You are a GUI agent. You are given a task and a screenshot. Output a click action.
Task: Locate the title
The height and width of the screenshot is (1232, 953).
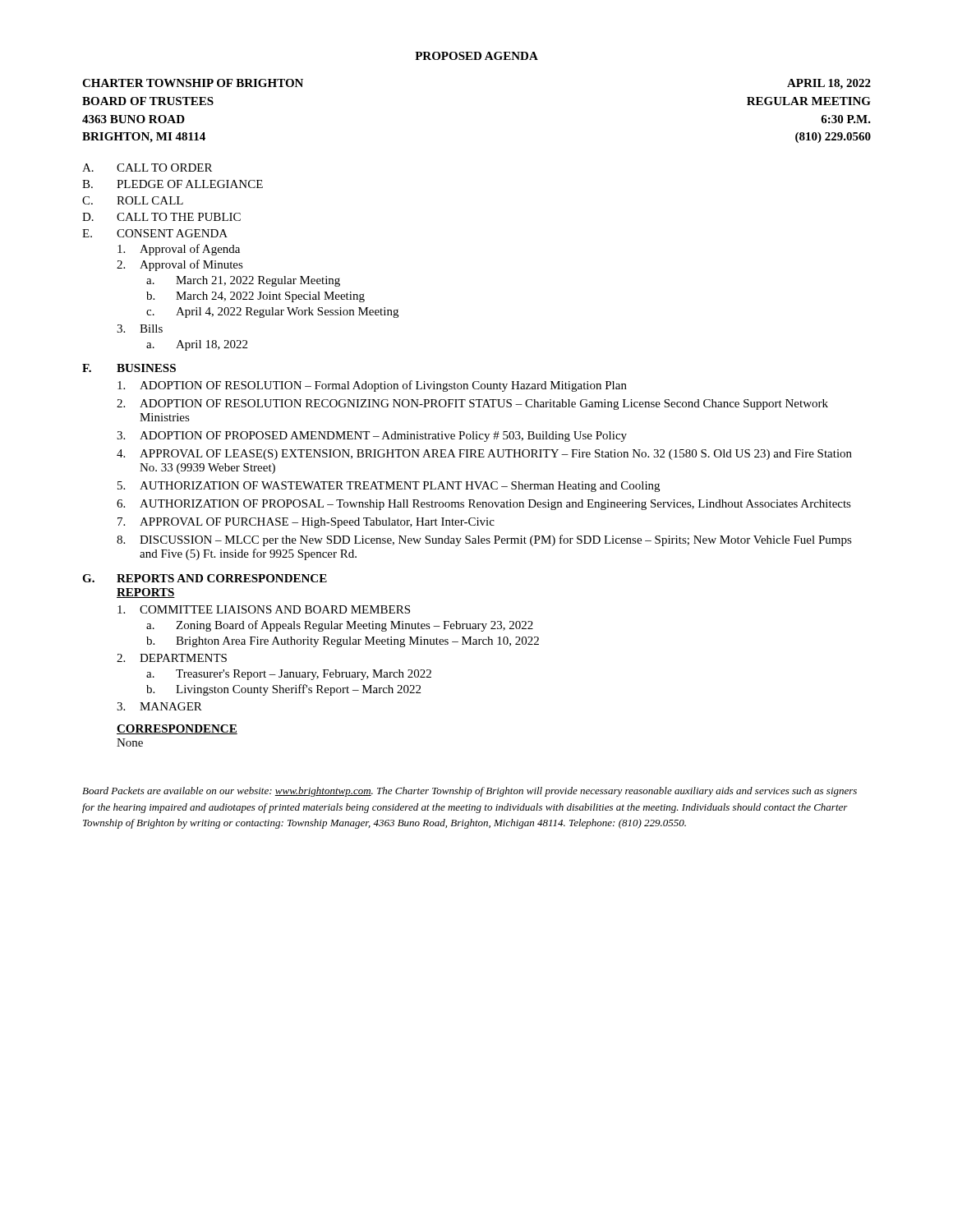[x=476, y=56]
